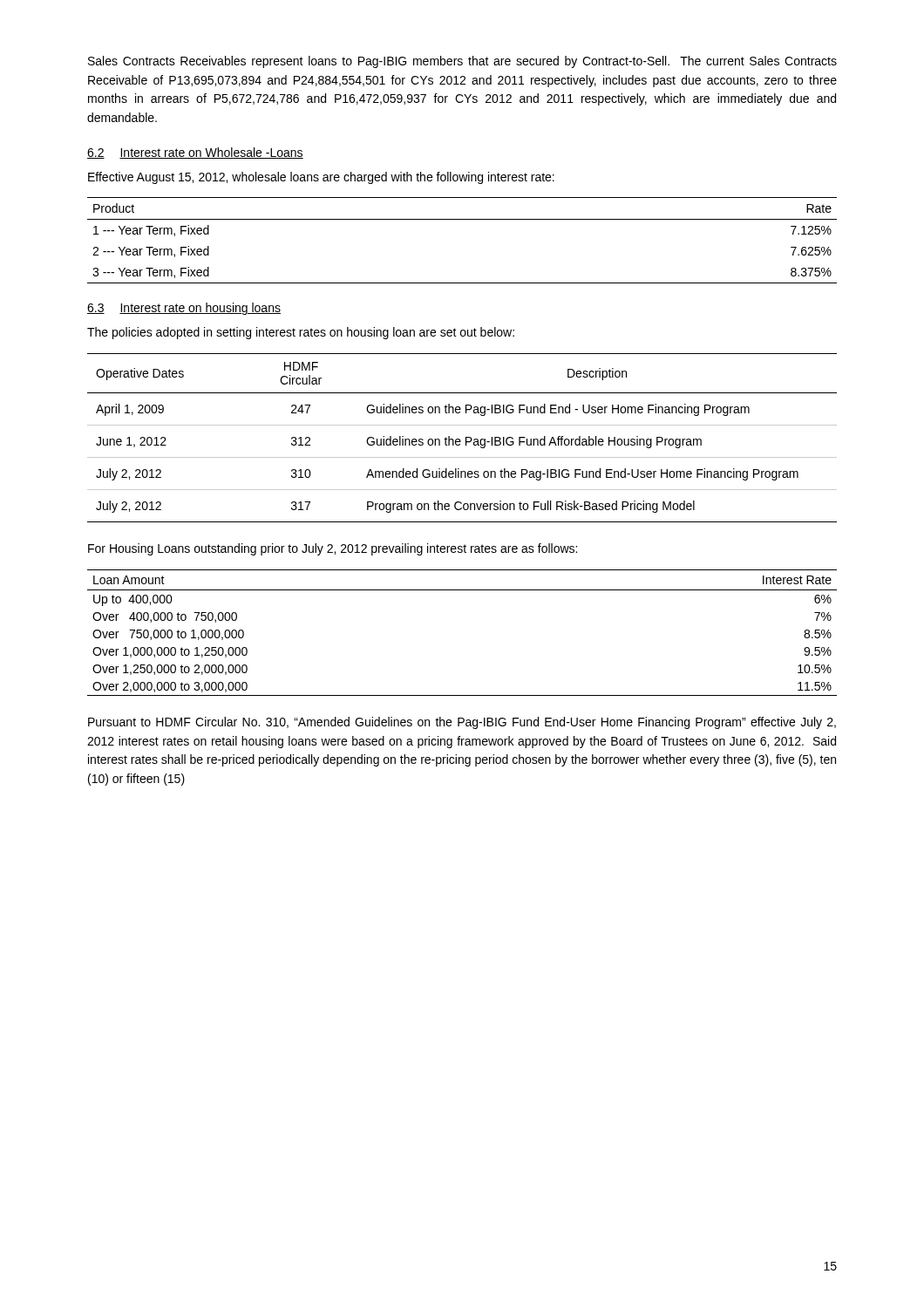The height and width of the screenshot is (1308, 924).
Task: Click the passage that begins "For Housing Loans outstanding prior"
Action: point(333,549)
